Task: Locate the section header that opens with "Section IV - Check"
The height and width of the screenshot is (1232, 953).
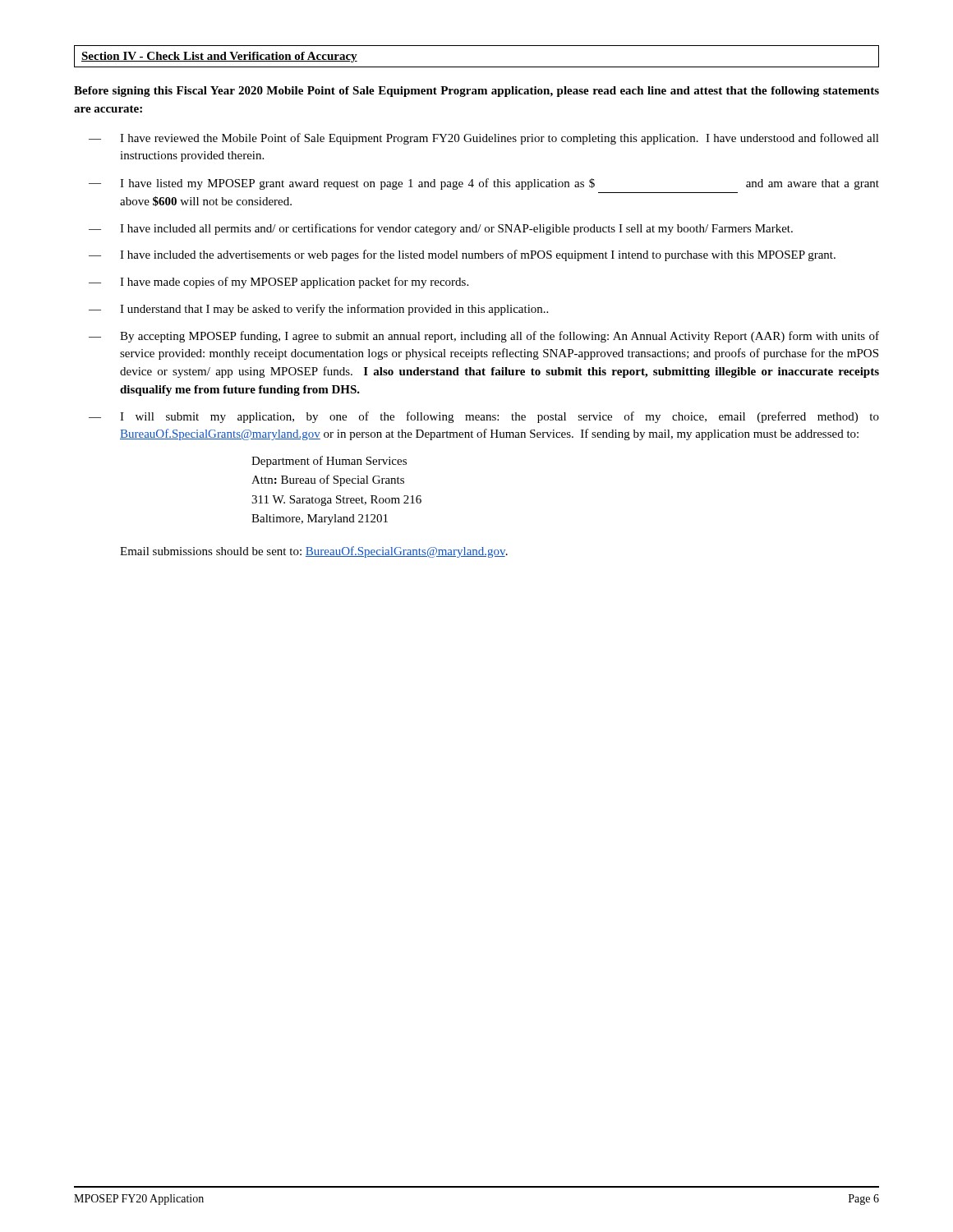Action: pyautogui.click(x=219, y=56)
